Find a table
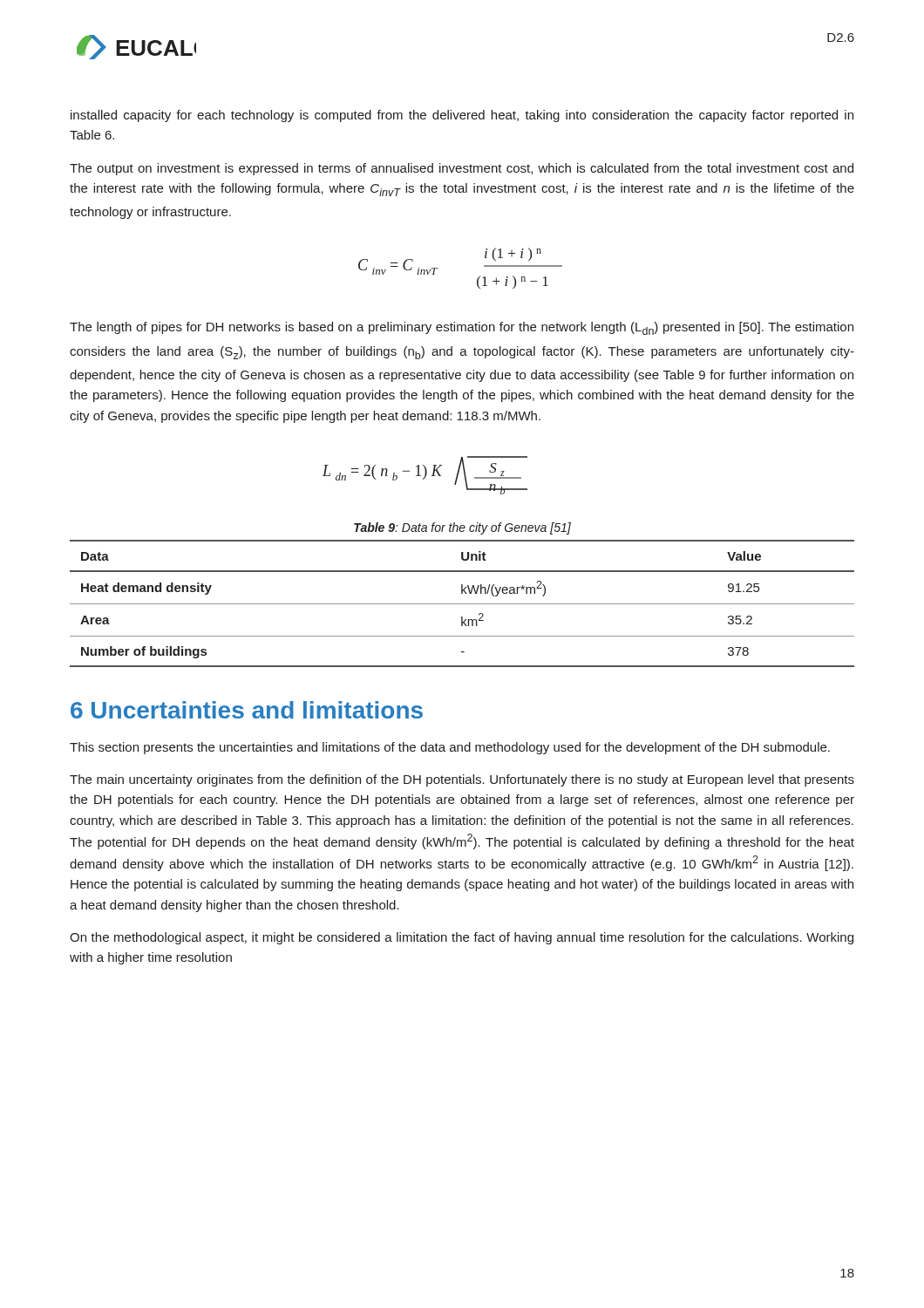This screenshot has width=924, height=1308. pos(462,603)
